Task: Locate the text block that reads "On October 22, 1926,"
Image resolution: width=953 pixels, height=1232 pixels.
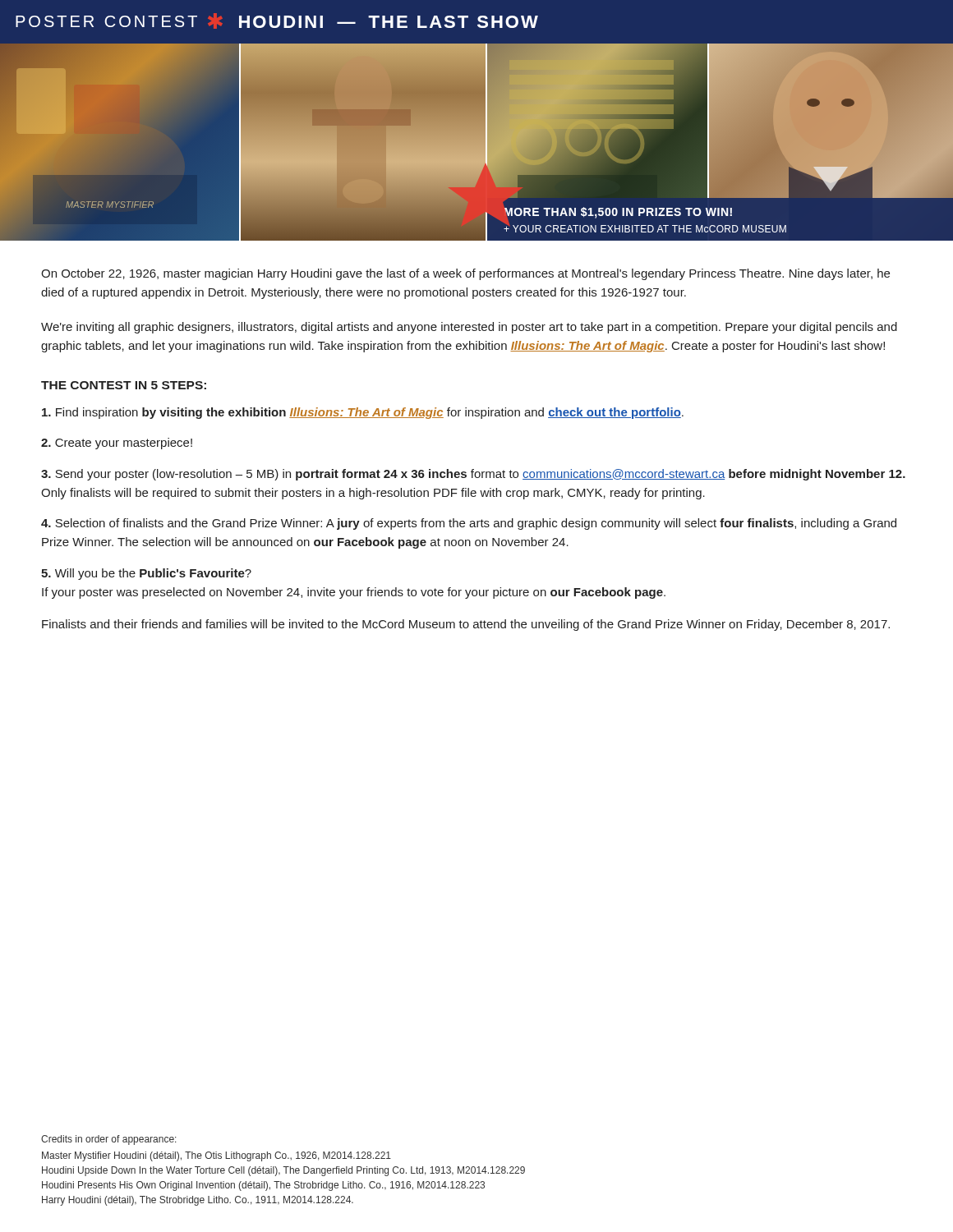Action: (x=466, y=283)
